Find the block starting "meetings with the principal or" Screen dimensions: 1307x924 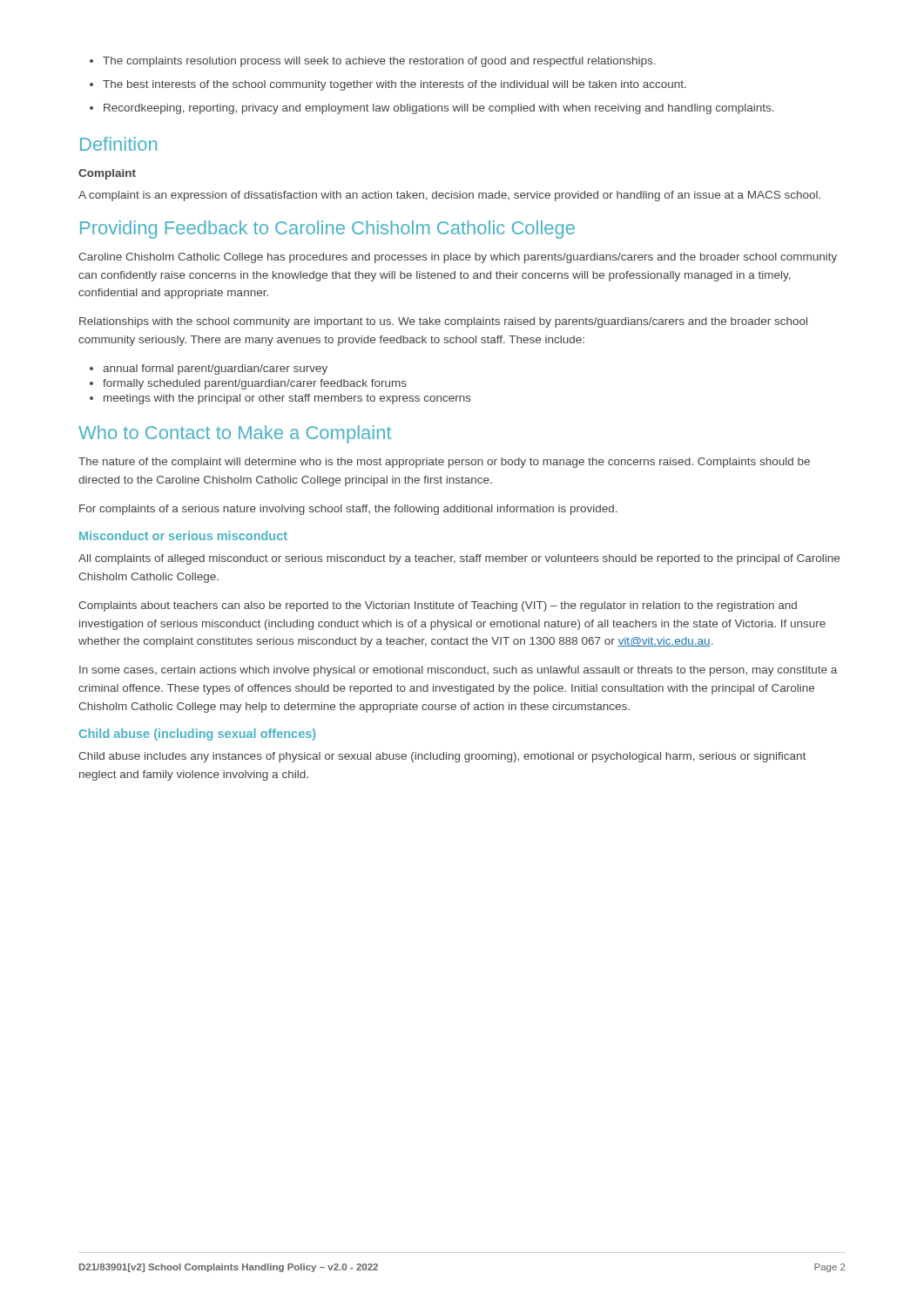point(462,399)
